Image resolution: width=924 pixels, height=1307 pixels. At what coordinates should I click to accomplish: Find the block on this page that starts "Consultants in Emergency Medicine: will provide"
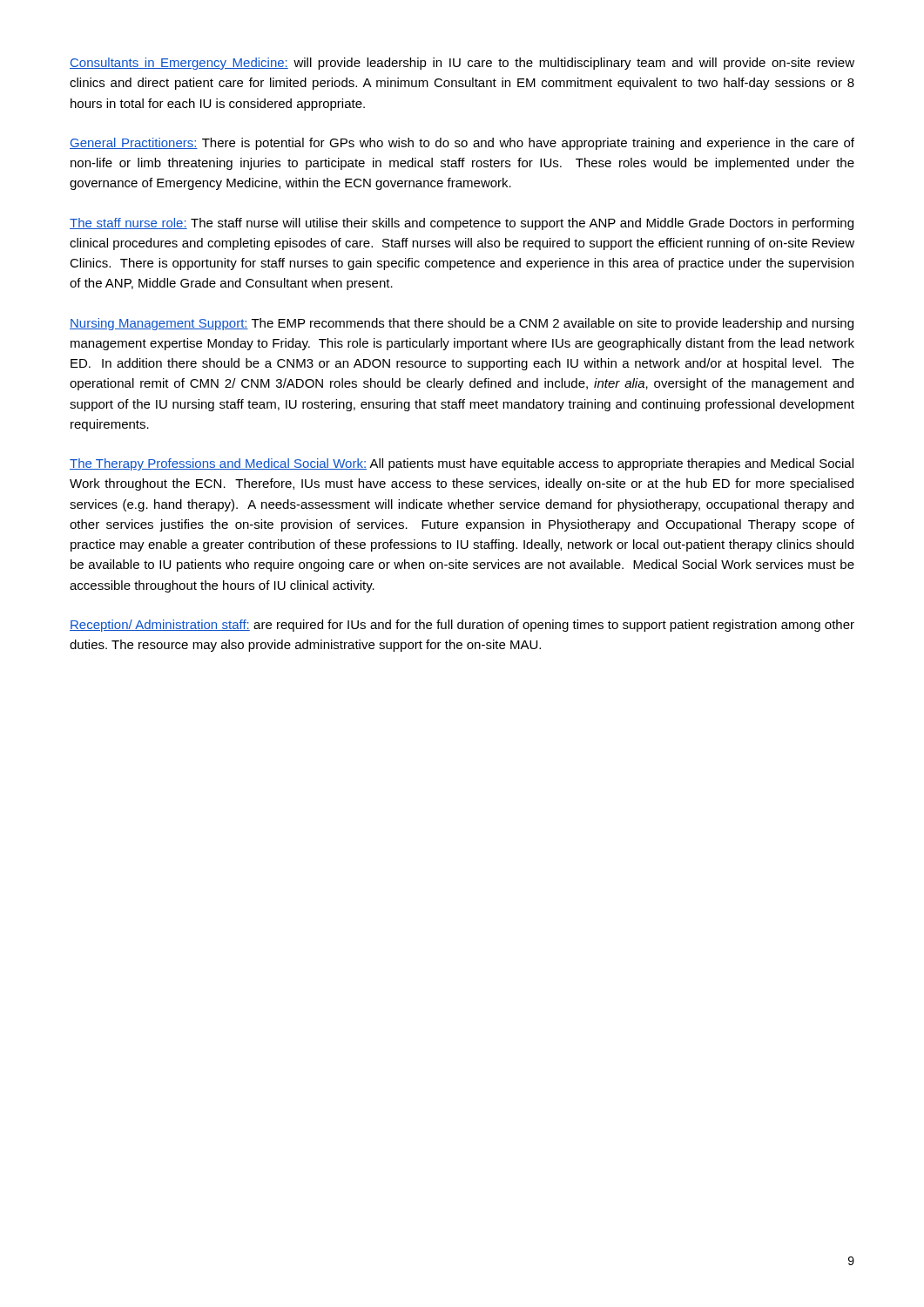tap(462, 83)
